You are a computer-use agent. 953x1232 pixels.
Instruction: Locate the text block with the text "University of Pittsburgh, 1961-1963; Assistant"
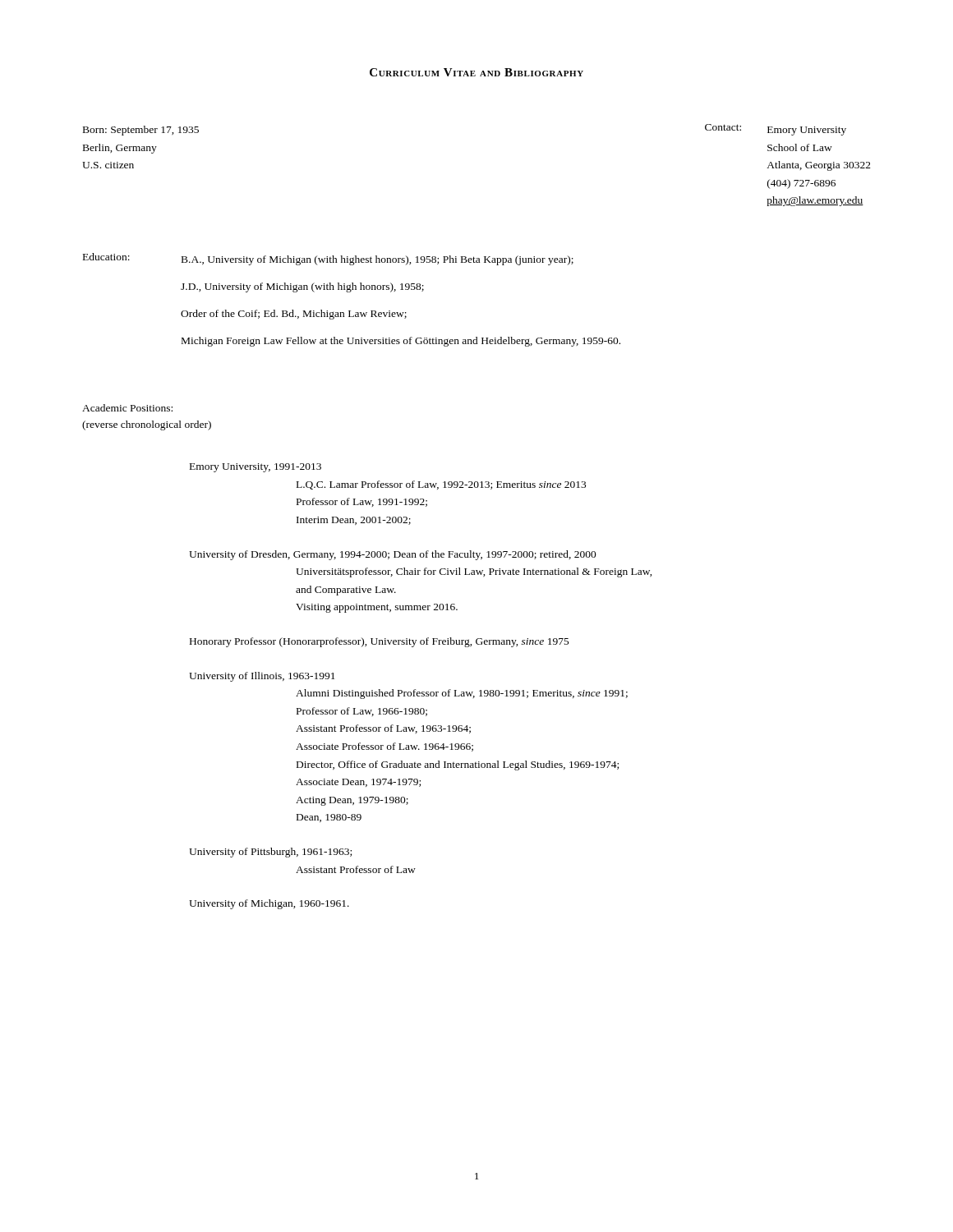270,853
